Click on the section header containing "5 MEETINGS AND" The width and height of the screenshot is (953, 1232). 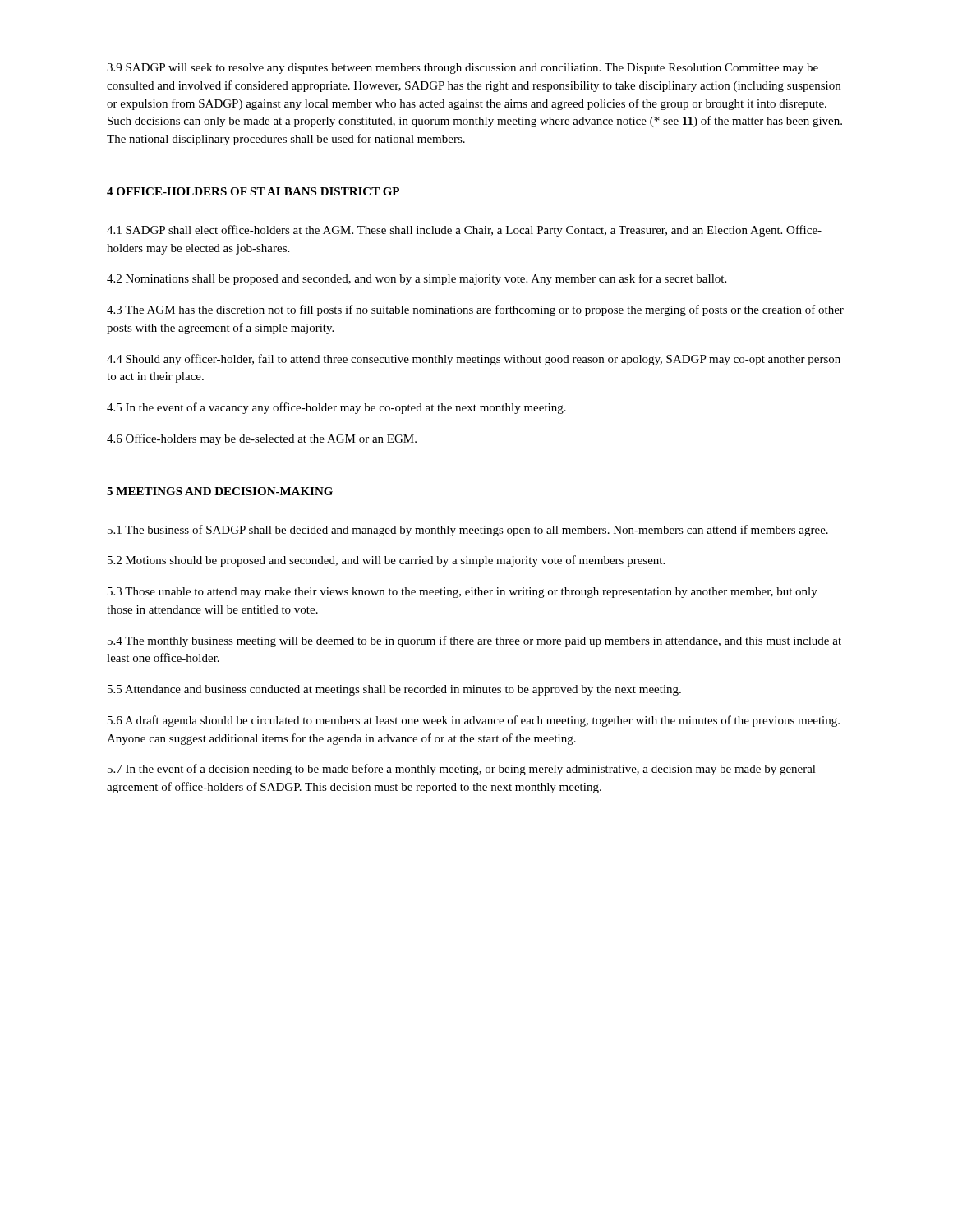(x=220, y=491)
